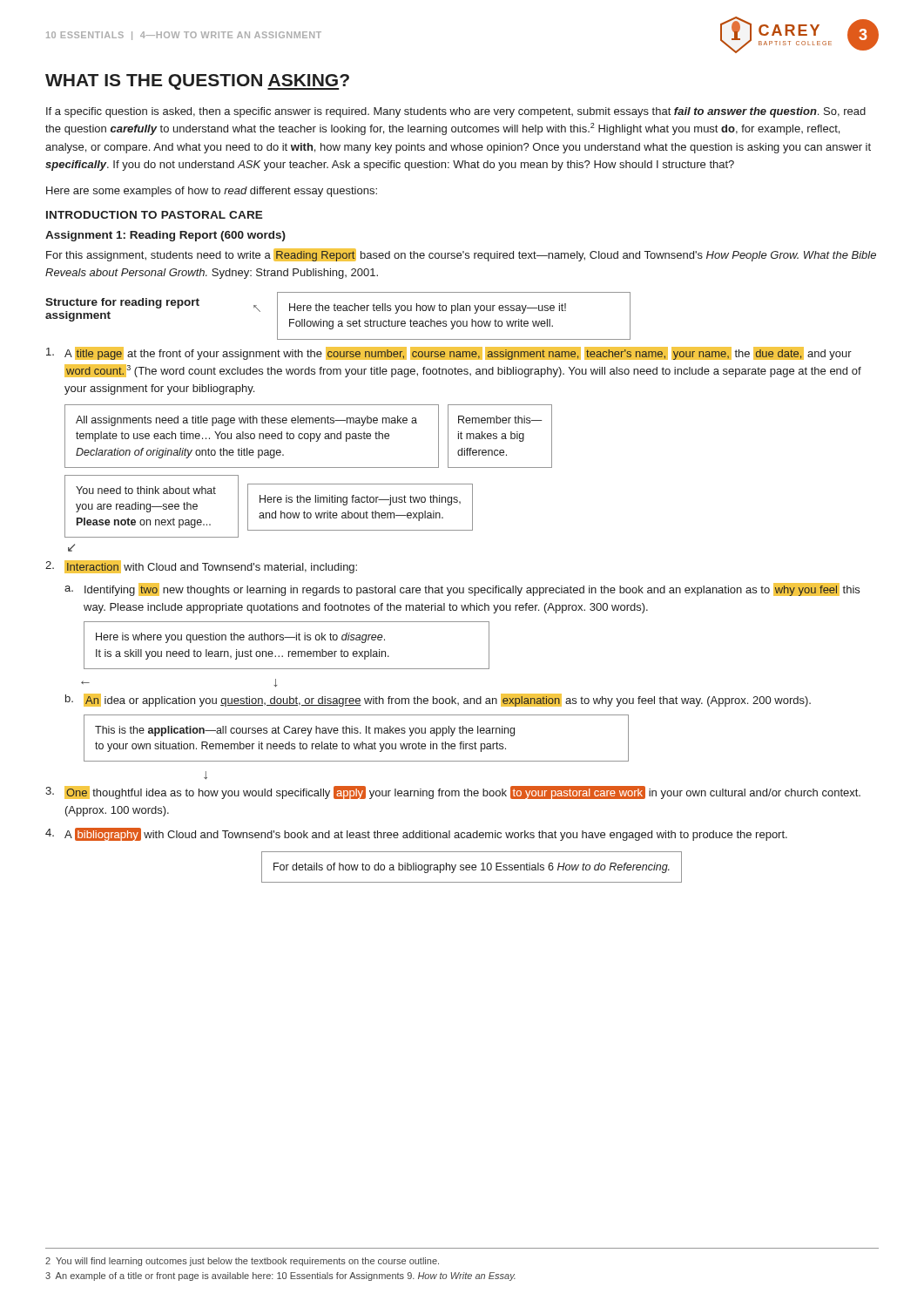Image resolution: width=924 pixels, height=1307 pixels.
Task: Locate the block starting "Structure for reading report assignment"
Action: [x=122, y=309]
